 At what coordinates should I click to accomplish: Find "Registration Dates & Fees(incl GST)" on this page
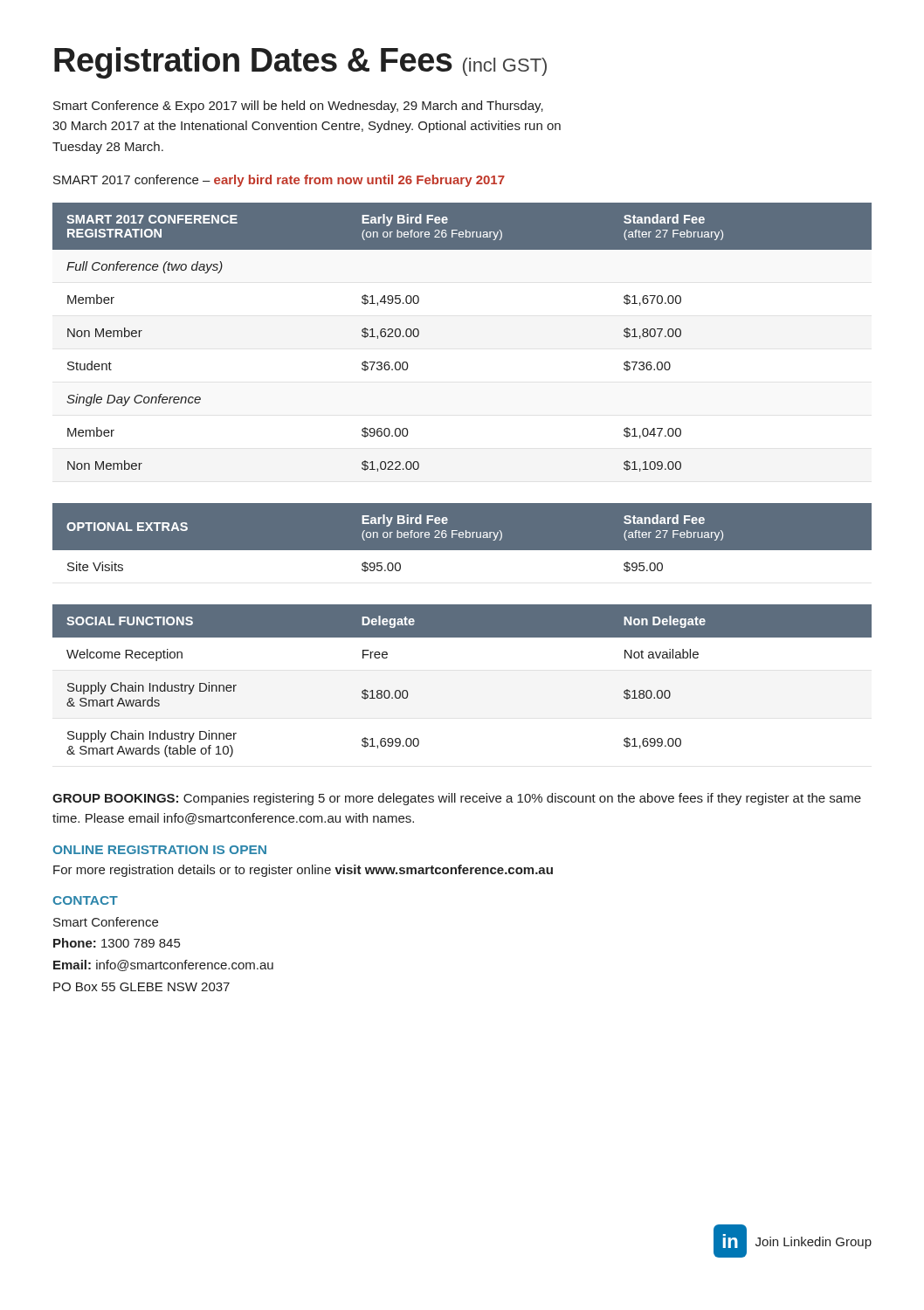pyautogui.click(x=300, y=60)
